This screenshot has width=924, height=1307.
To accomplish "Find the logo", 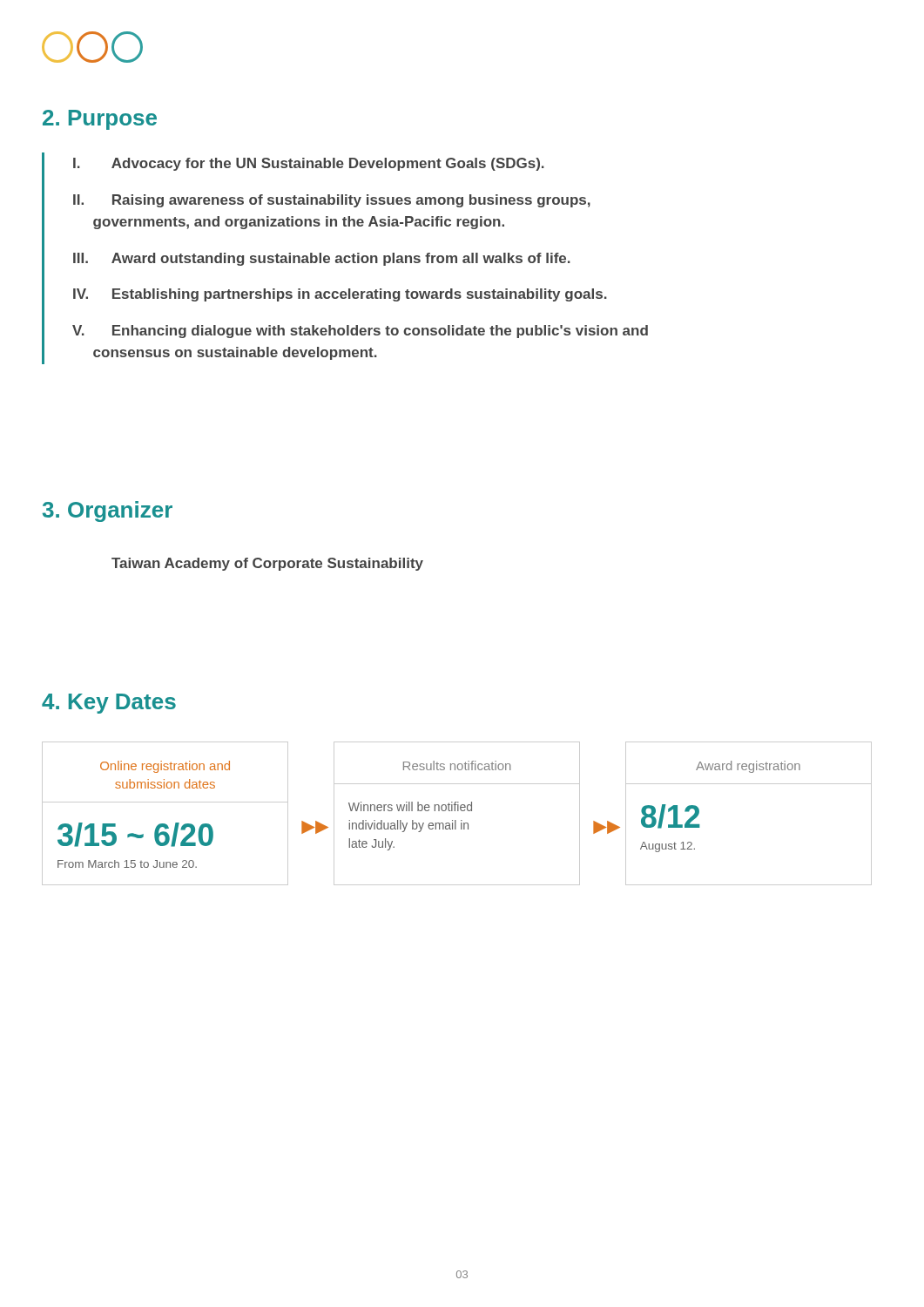I will coord(92,47).
